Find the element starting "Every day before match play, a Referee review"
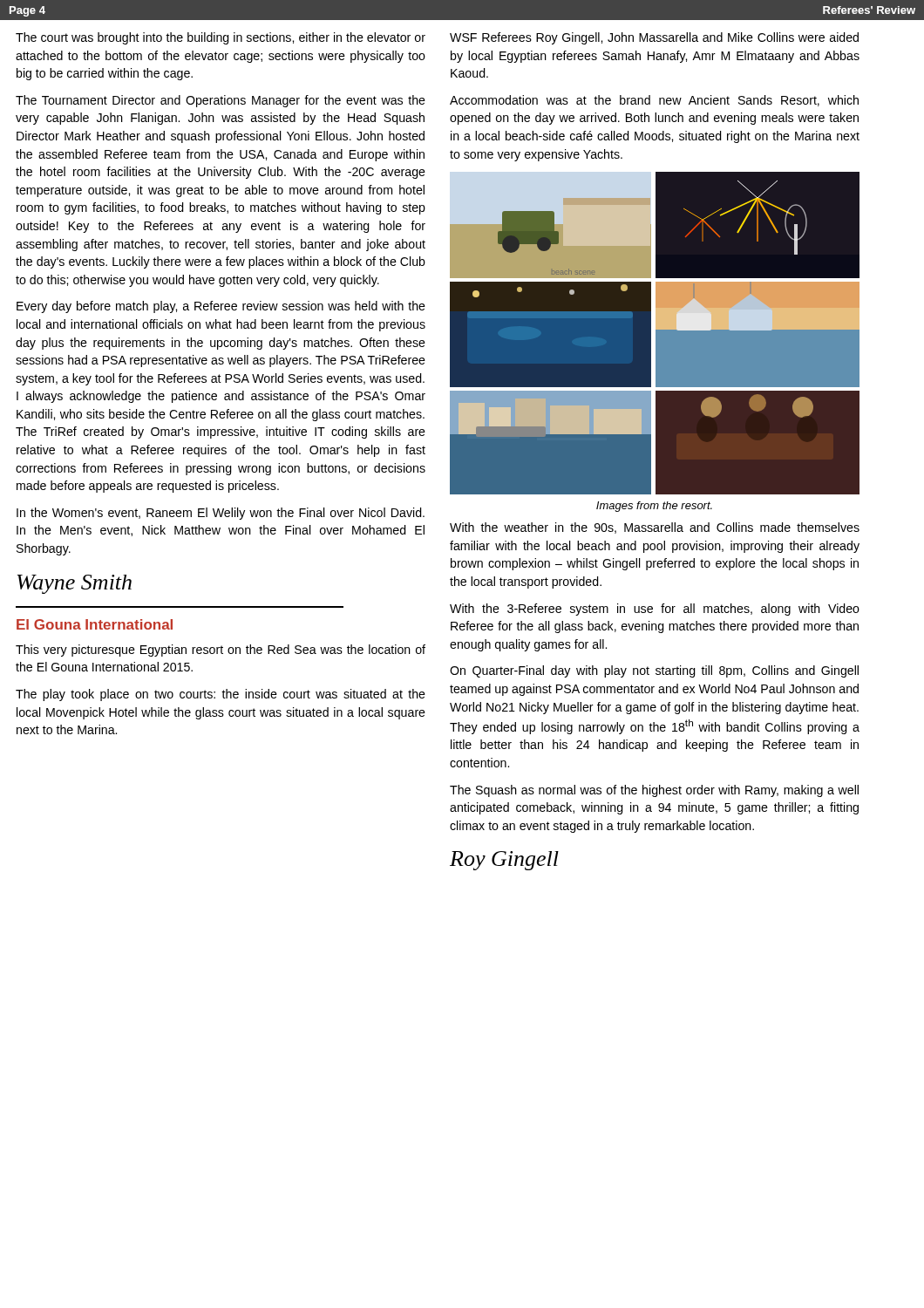The width and height of the screenshot is (924, 1308). pyautogui.click(x=221, y=396)
